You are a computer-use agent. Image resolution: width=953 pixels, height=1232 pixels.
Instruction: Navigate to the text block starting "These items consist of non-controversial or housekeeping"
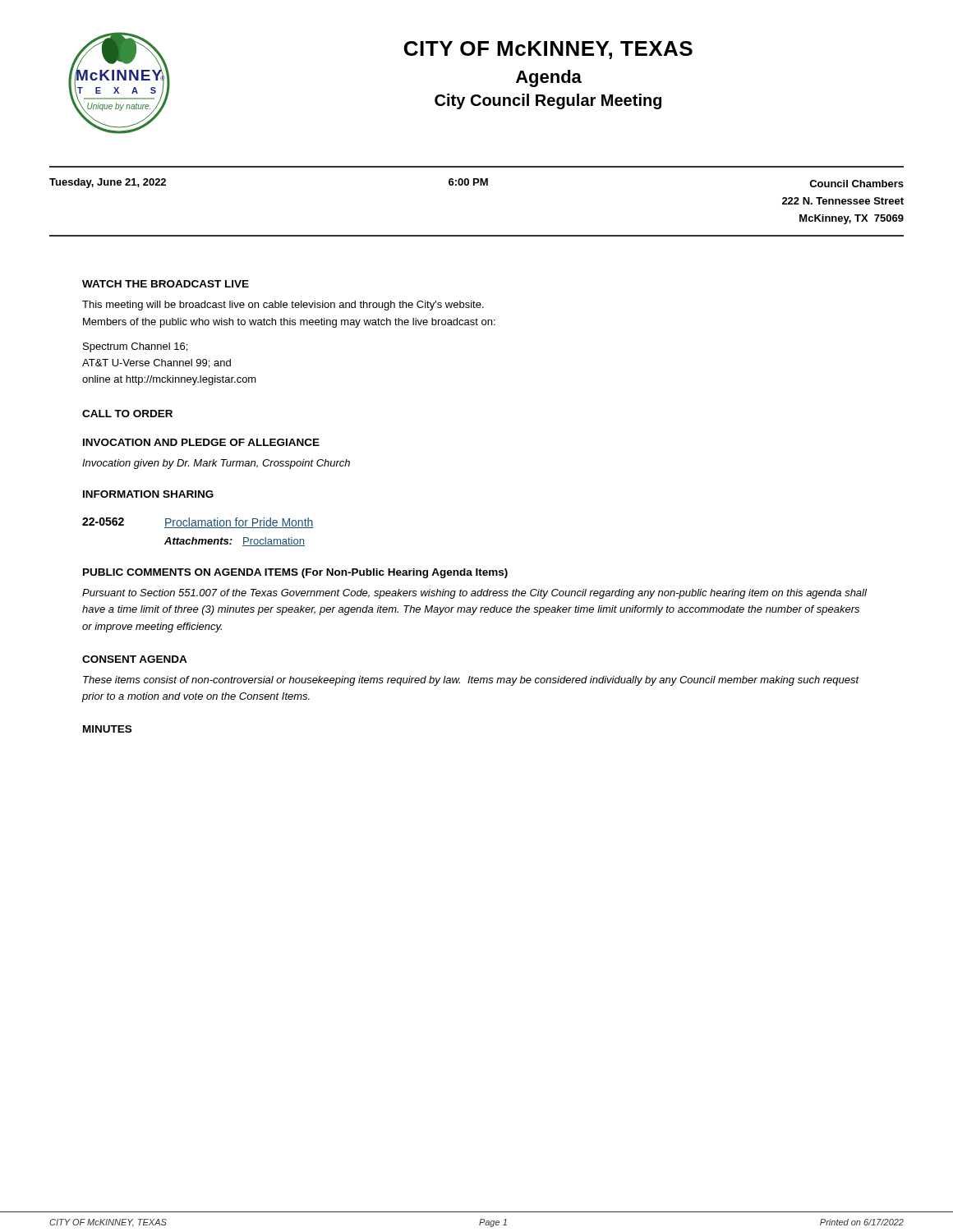point(470,688)
